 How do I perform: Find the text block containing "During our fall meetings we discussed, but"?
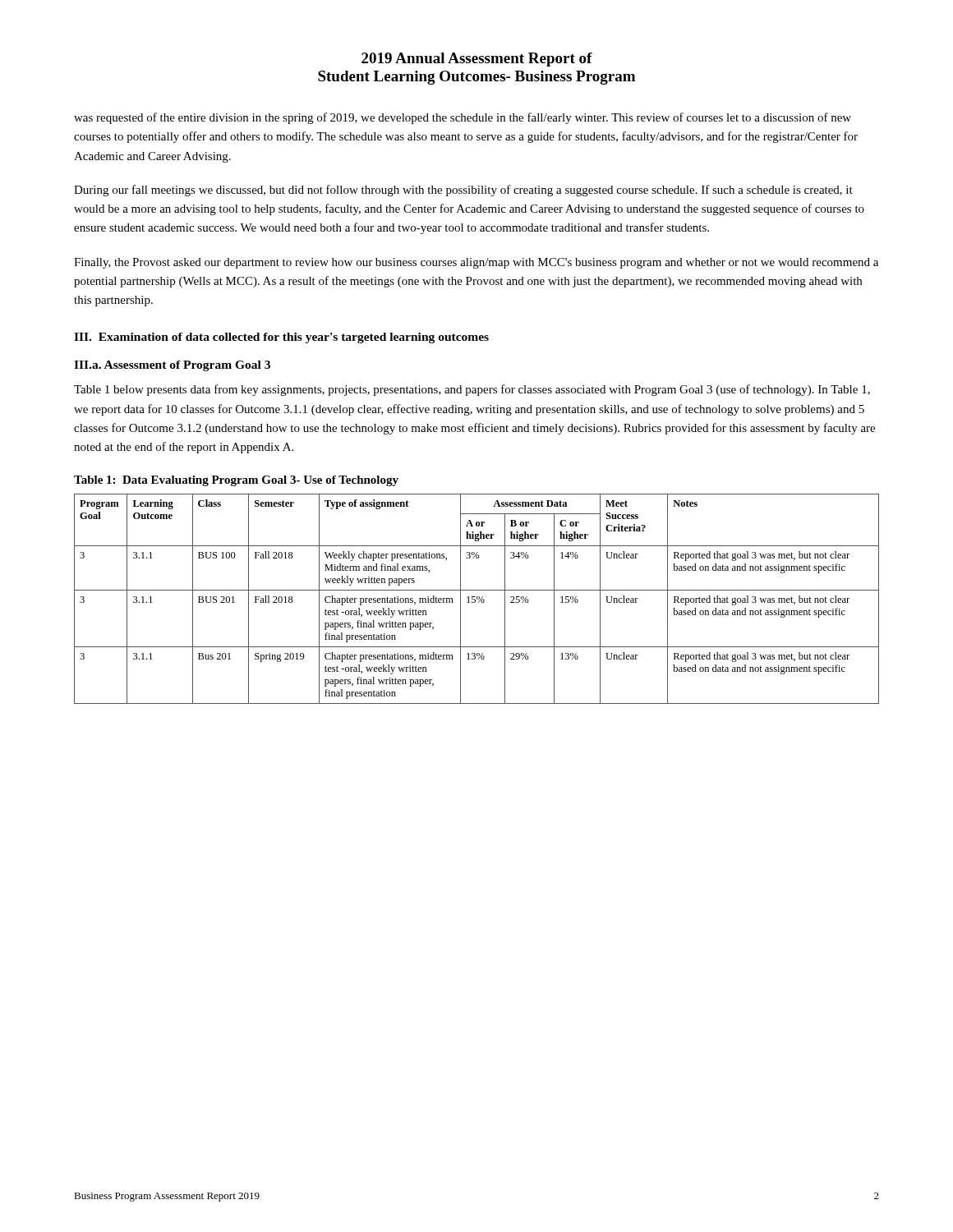469,209
